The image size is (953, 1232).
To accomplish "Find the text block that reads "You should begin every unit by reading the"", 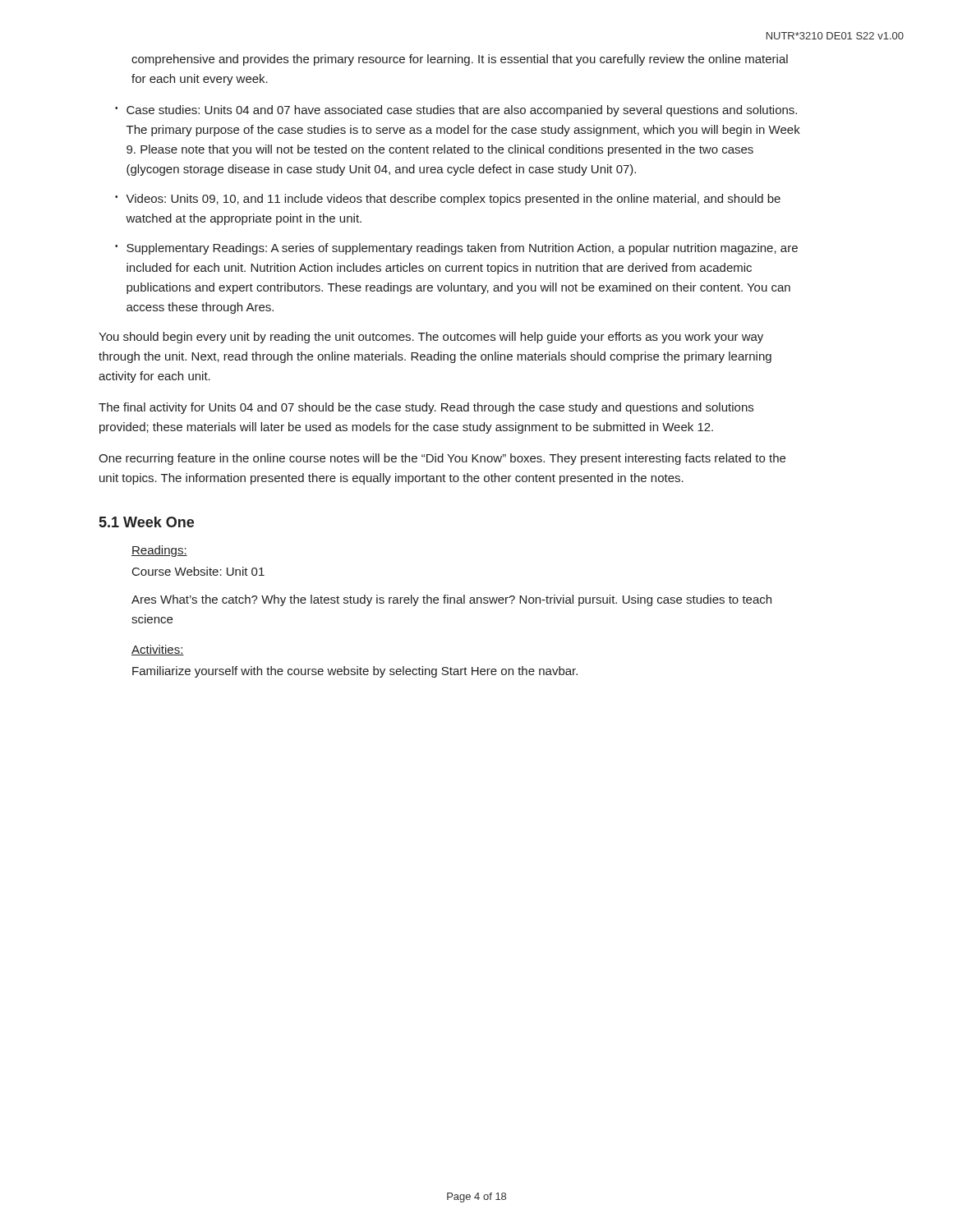I will [435, 356].
